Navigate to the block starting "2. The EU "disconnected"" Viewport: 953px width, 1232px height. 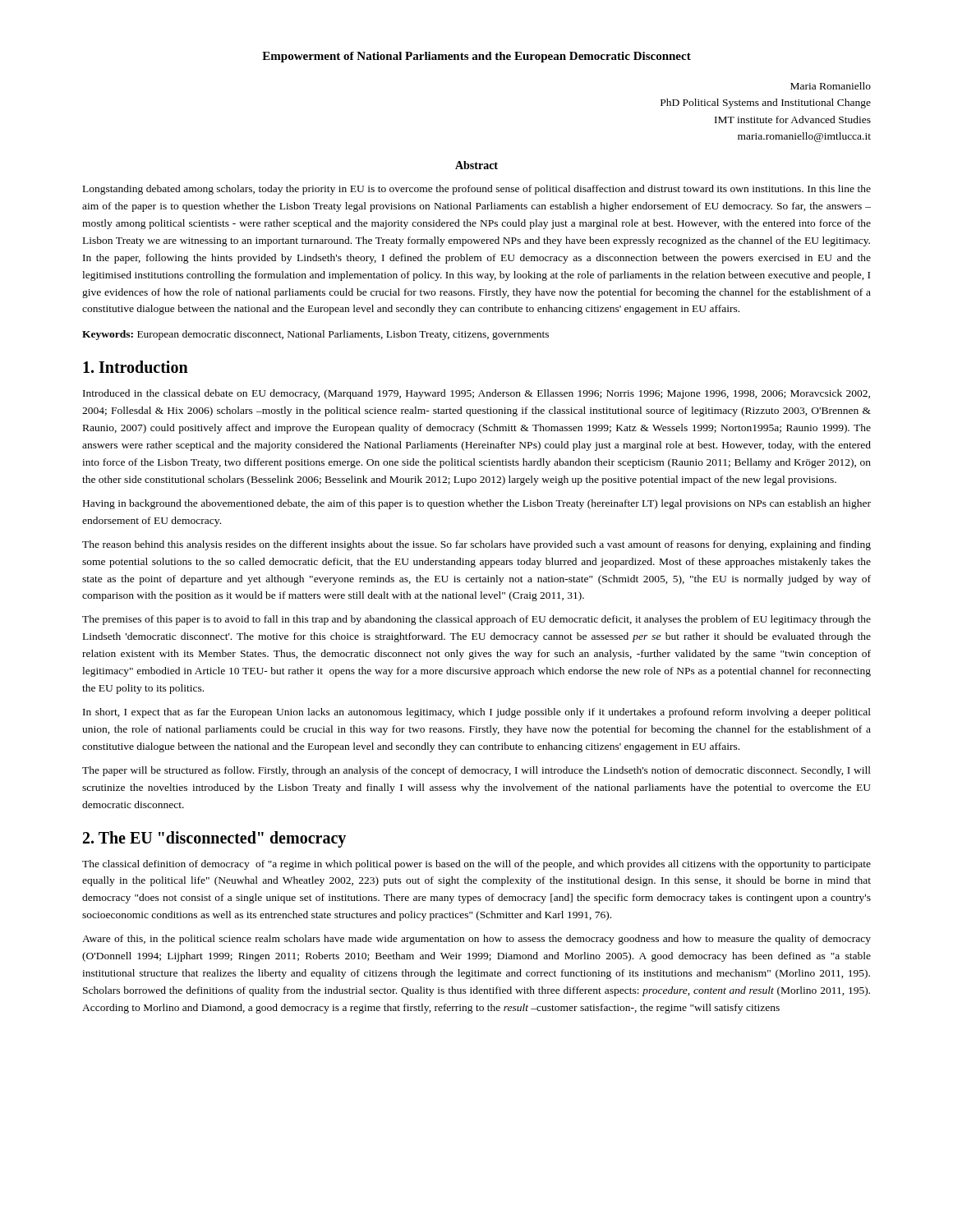[214, 837]
